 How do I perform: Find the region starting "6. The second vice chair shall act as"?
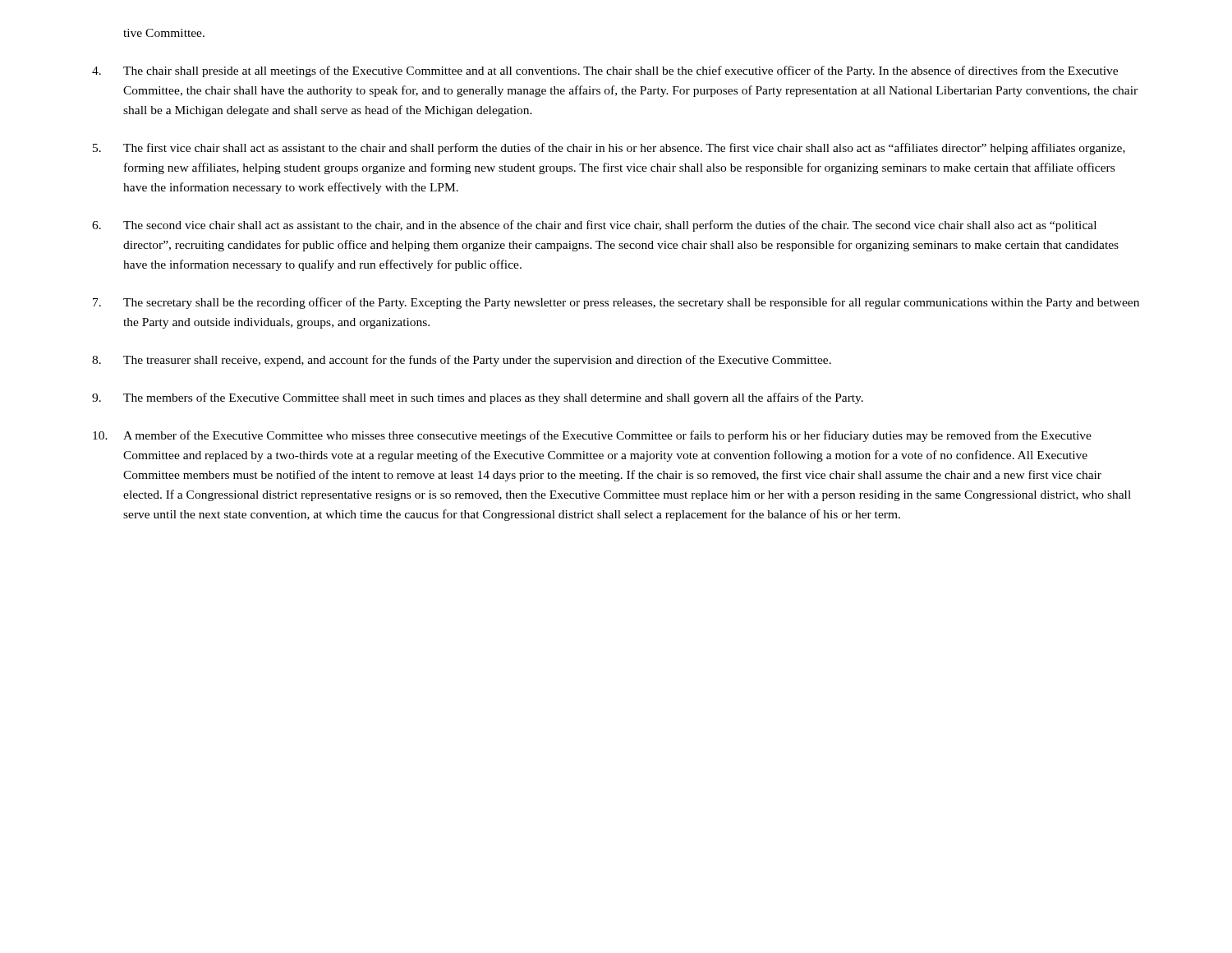click(x=616, y=245)
